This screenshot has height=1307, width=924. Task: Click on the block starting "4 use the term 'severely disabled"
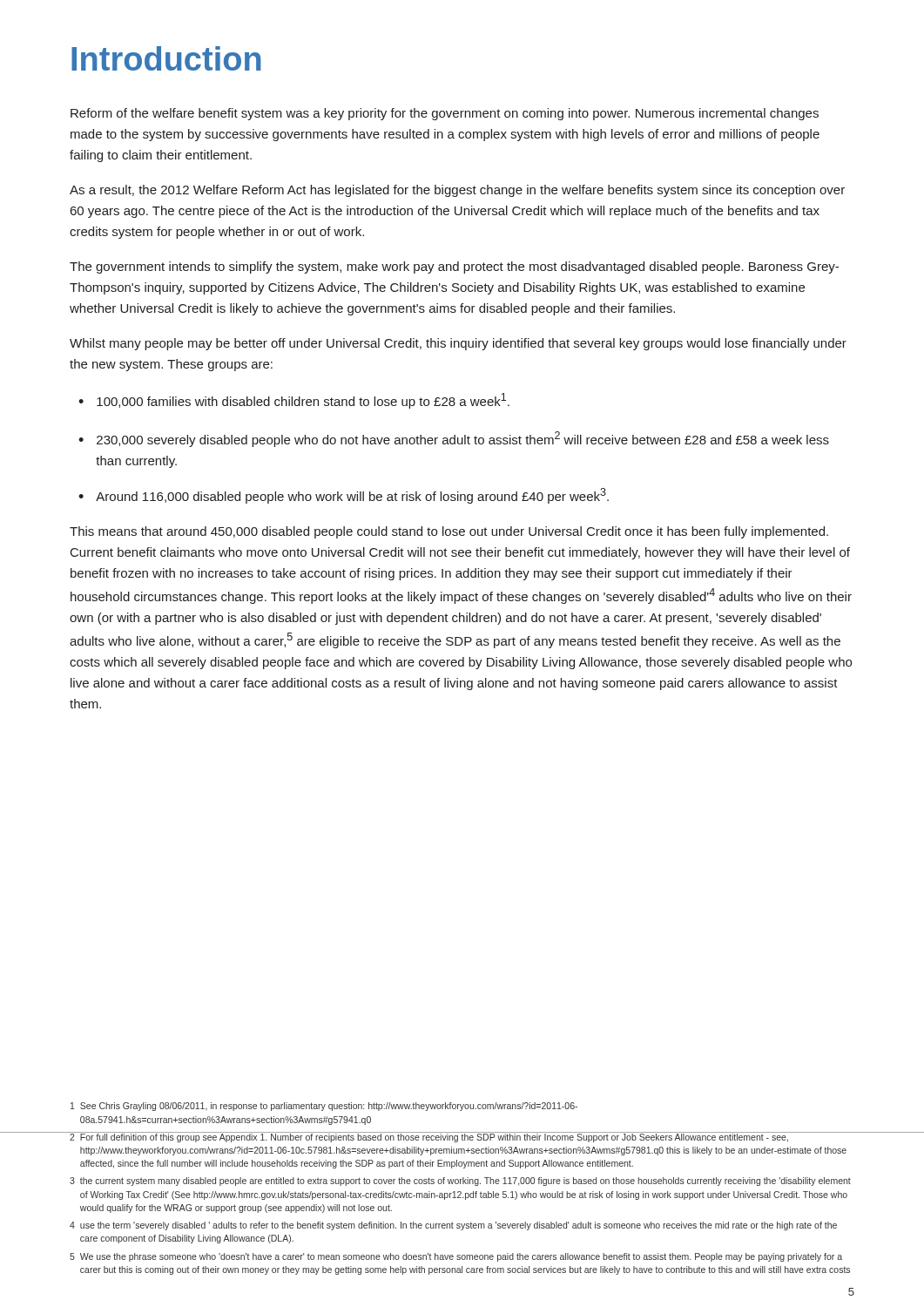click(462, 1232)
